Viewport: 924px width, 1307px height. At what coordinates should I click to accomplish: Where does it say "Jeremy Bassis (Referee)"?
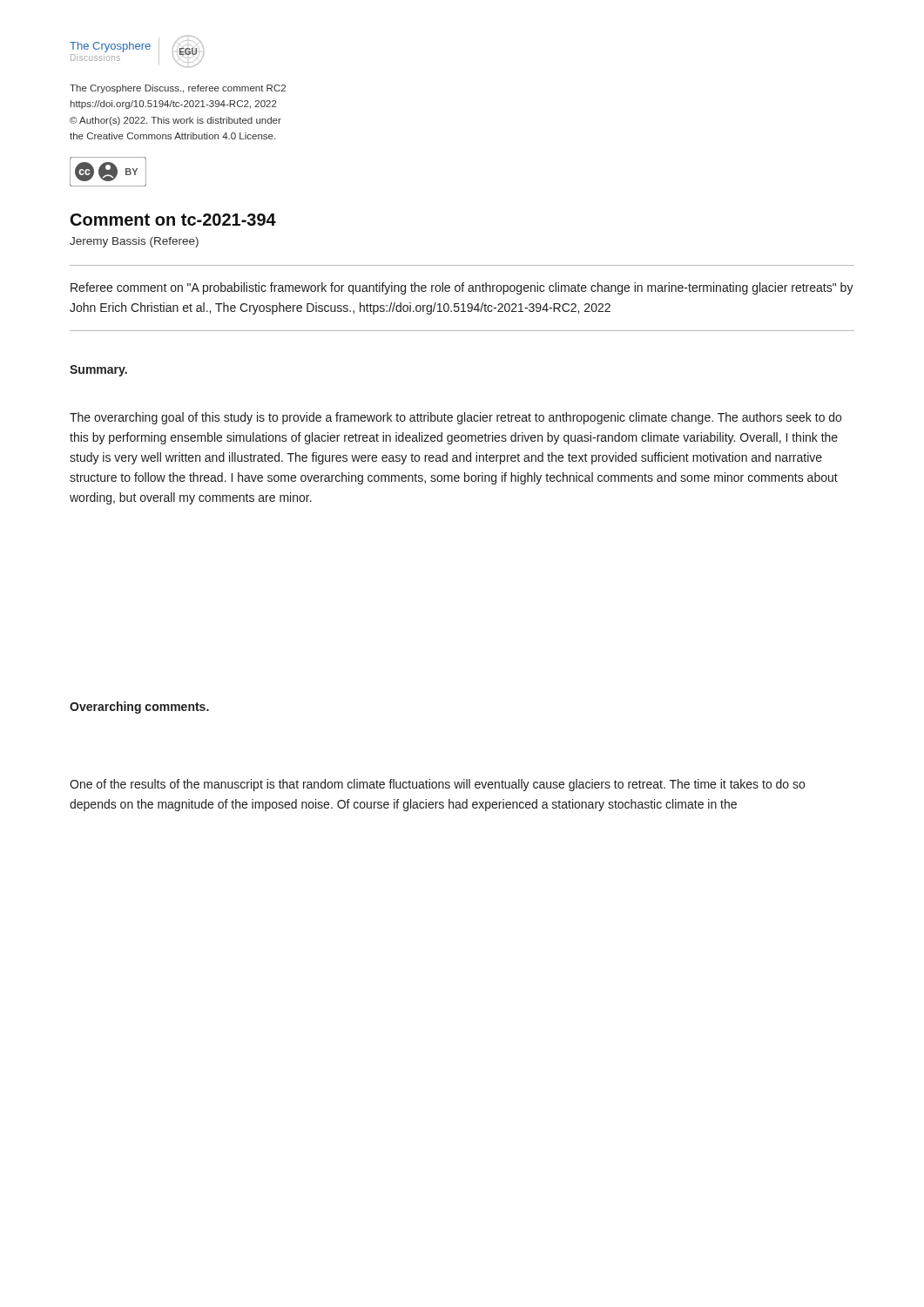pyautogui.click(x=134, y=240)
